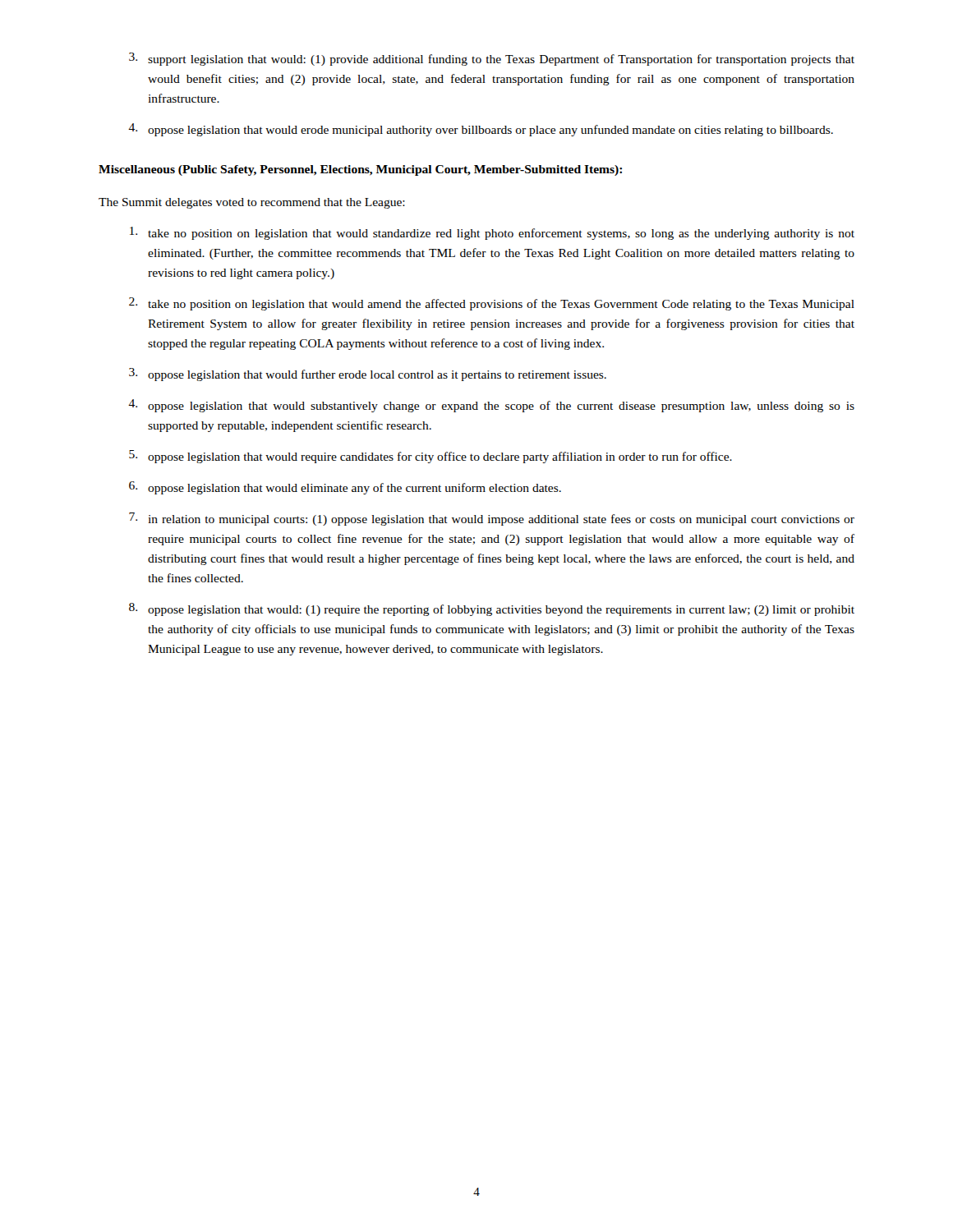
Task: Find the text starting "8. oppose legislation that would: (1)"
Action: pyautogui.click(x=476, y=629)
